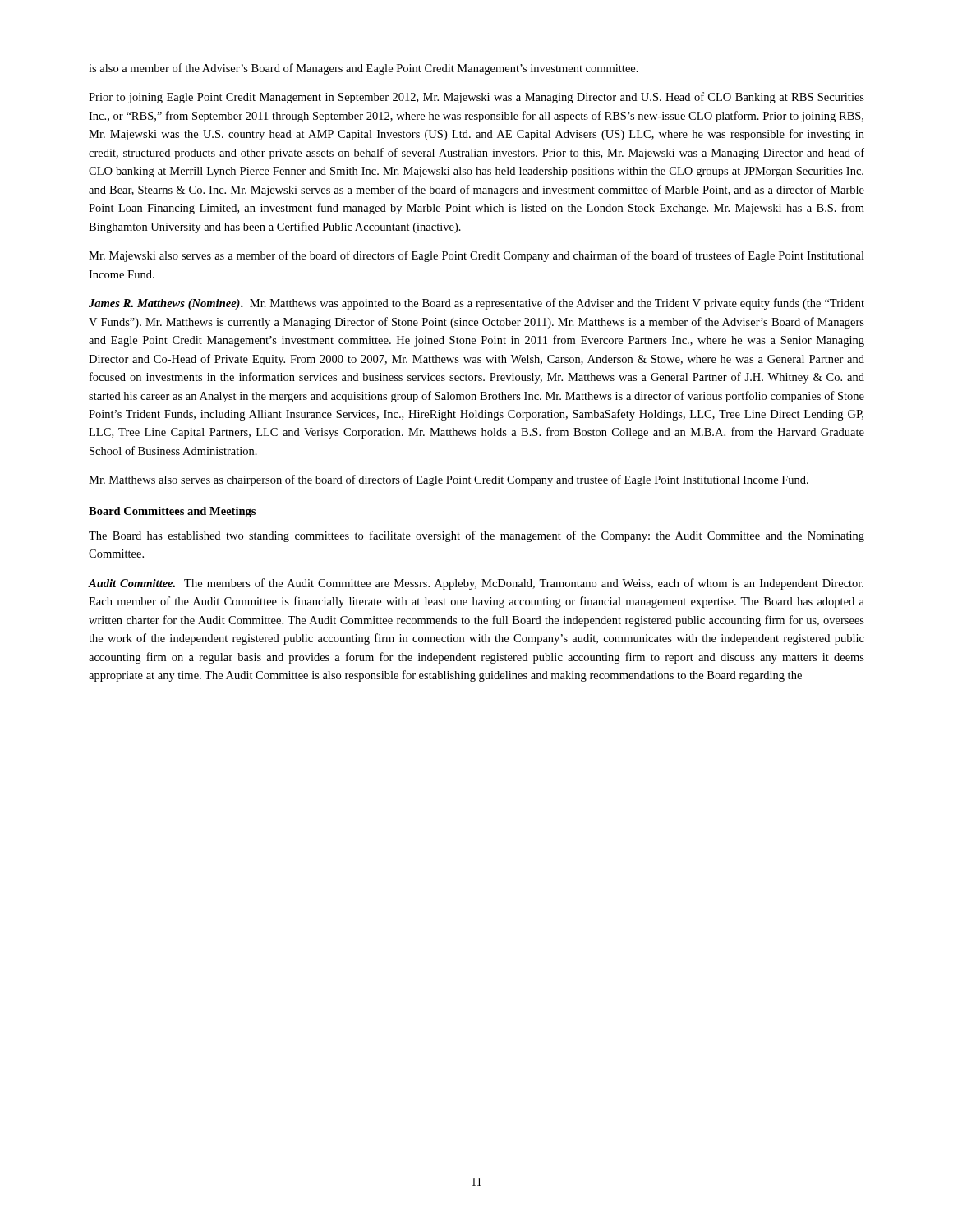
Task: Locate the region starting "is also a member"
Action: pos(476,68)
